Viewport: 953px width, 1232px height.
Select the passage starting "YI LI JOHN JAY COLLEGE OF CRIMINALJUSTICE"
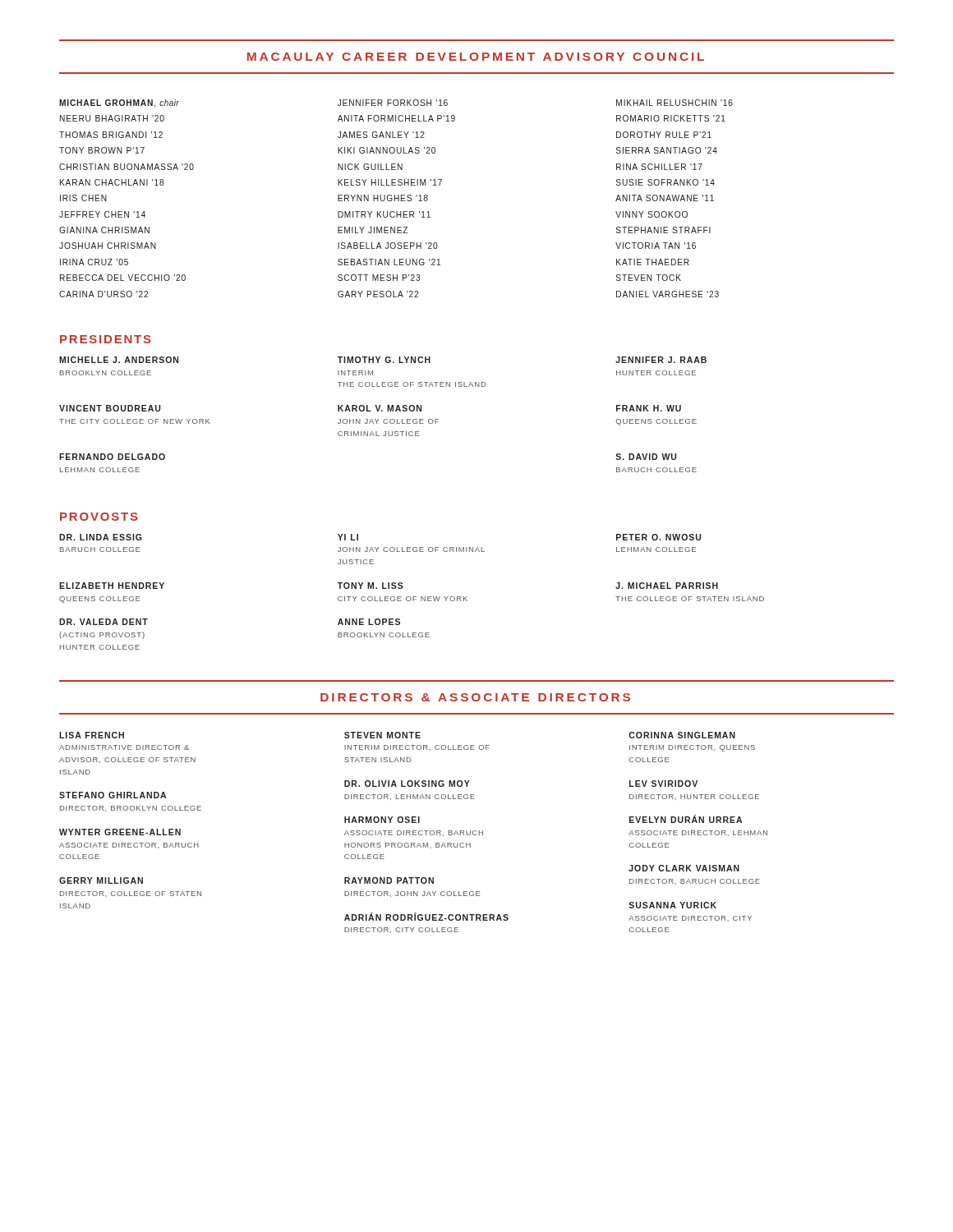[476, 550]
